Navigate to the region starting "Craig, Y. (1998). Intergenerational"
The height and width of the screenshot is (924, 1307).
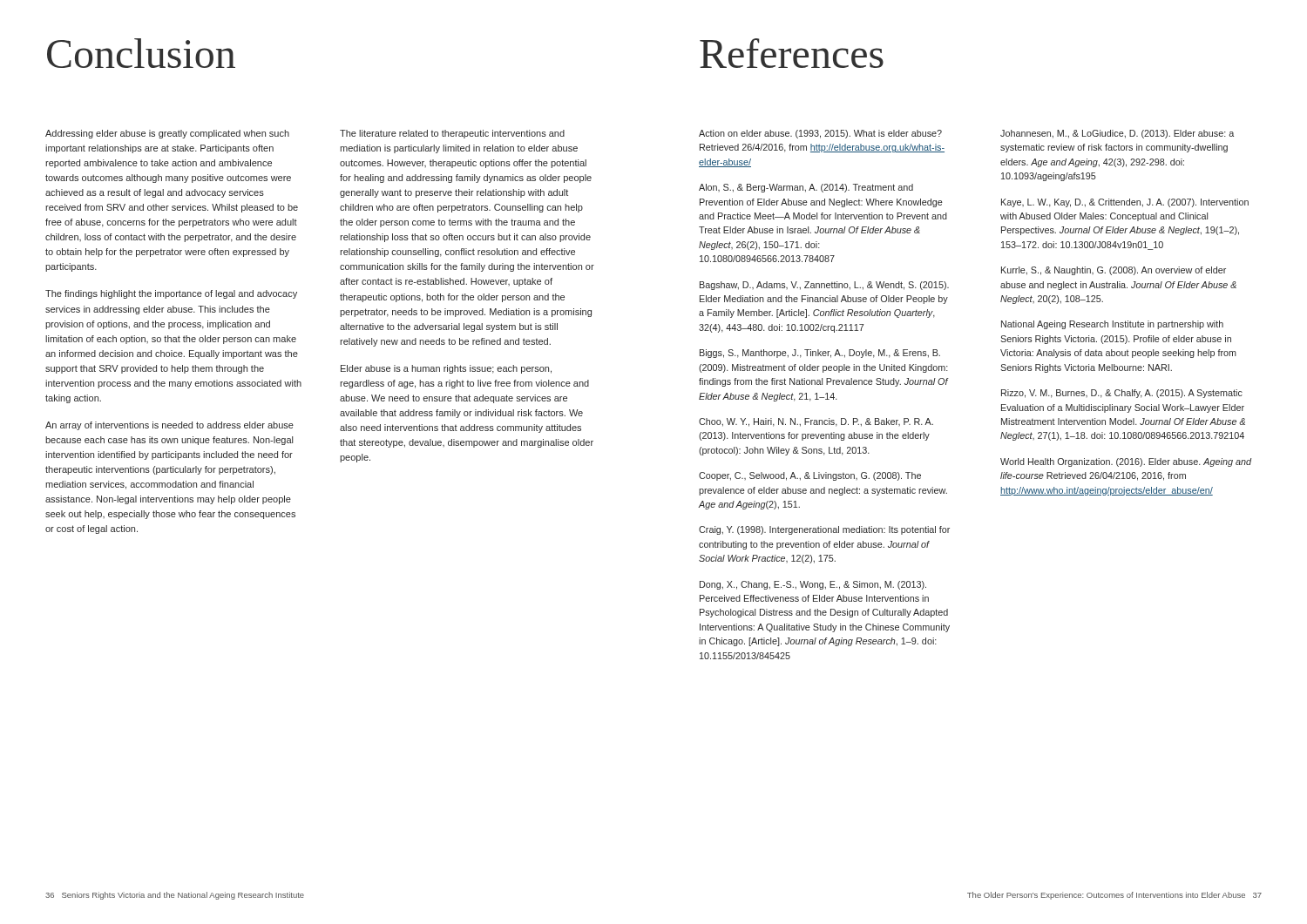point(824,544)
